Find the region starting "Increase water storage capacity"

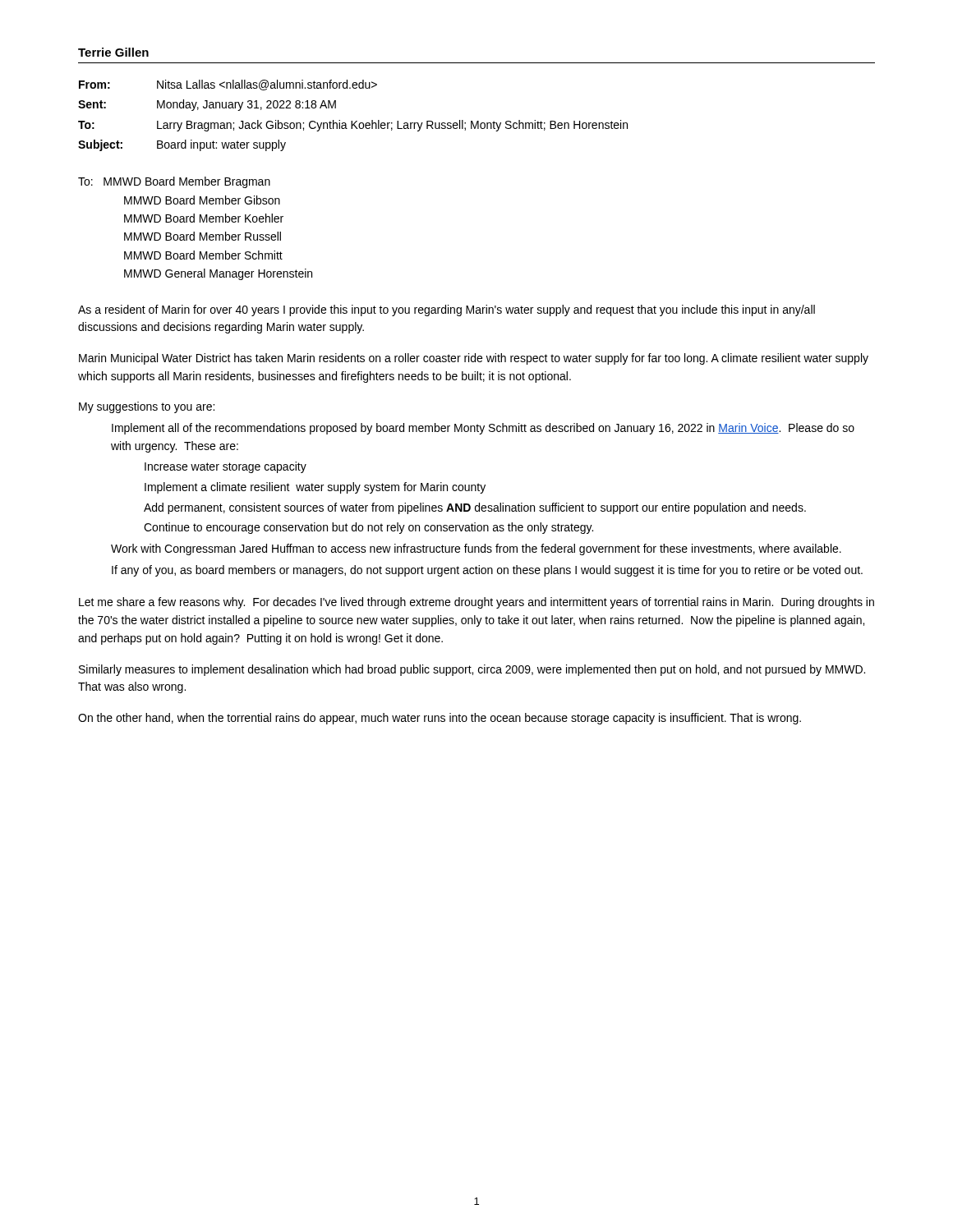[x=225, y=467]
